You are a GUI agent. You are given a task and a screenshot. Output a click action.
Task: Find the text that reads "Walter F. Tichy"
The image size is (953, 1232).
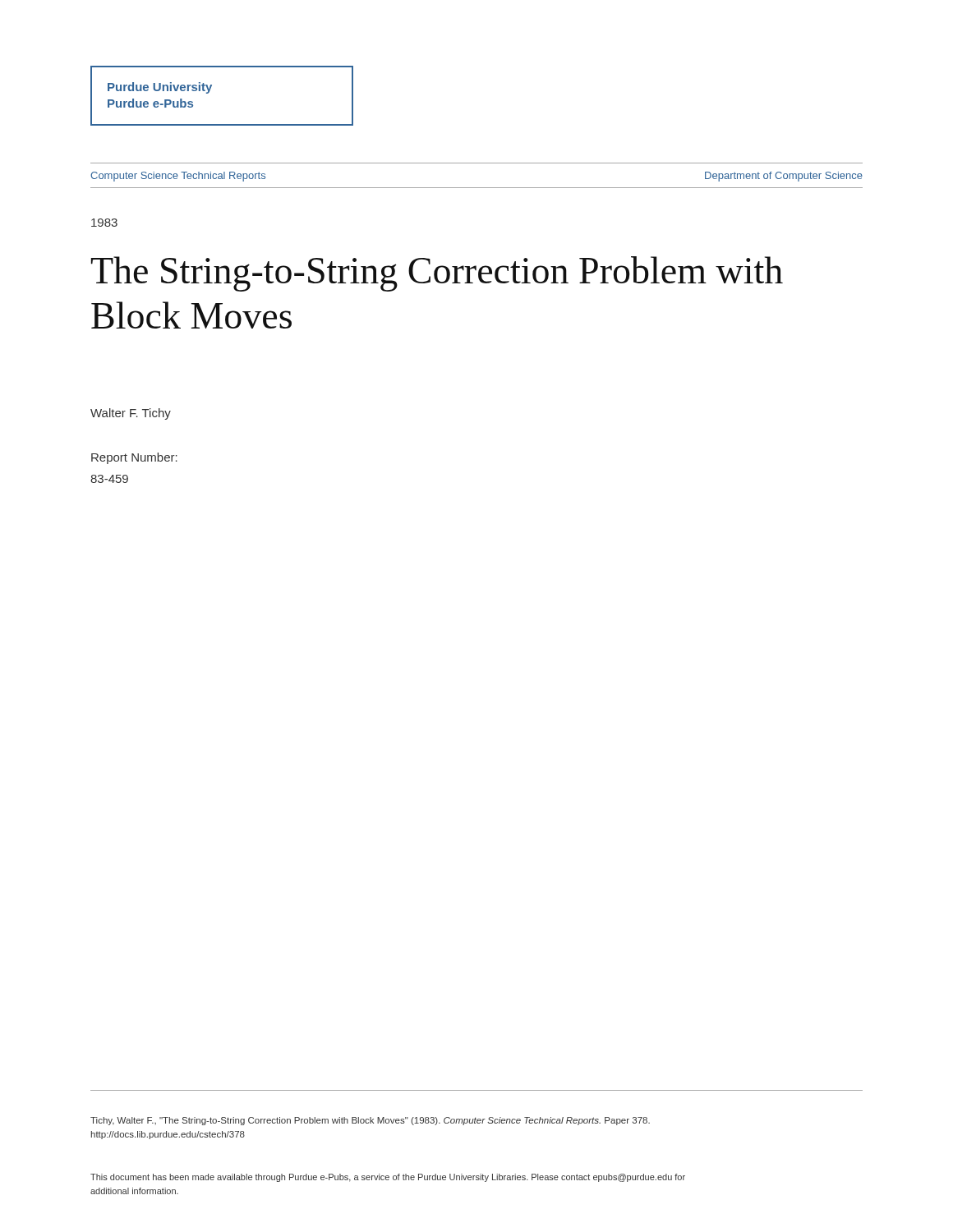pos(131,413)
